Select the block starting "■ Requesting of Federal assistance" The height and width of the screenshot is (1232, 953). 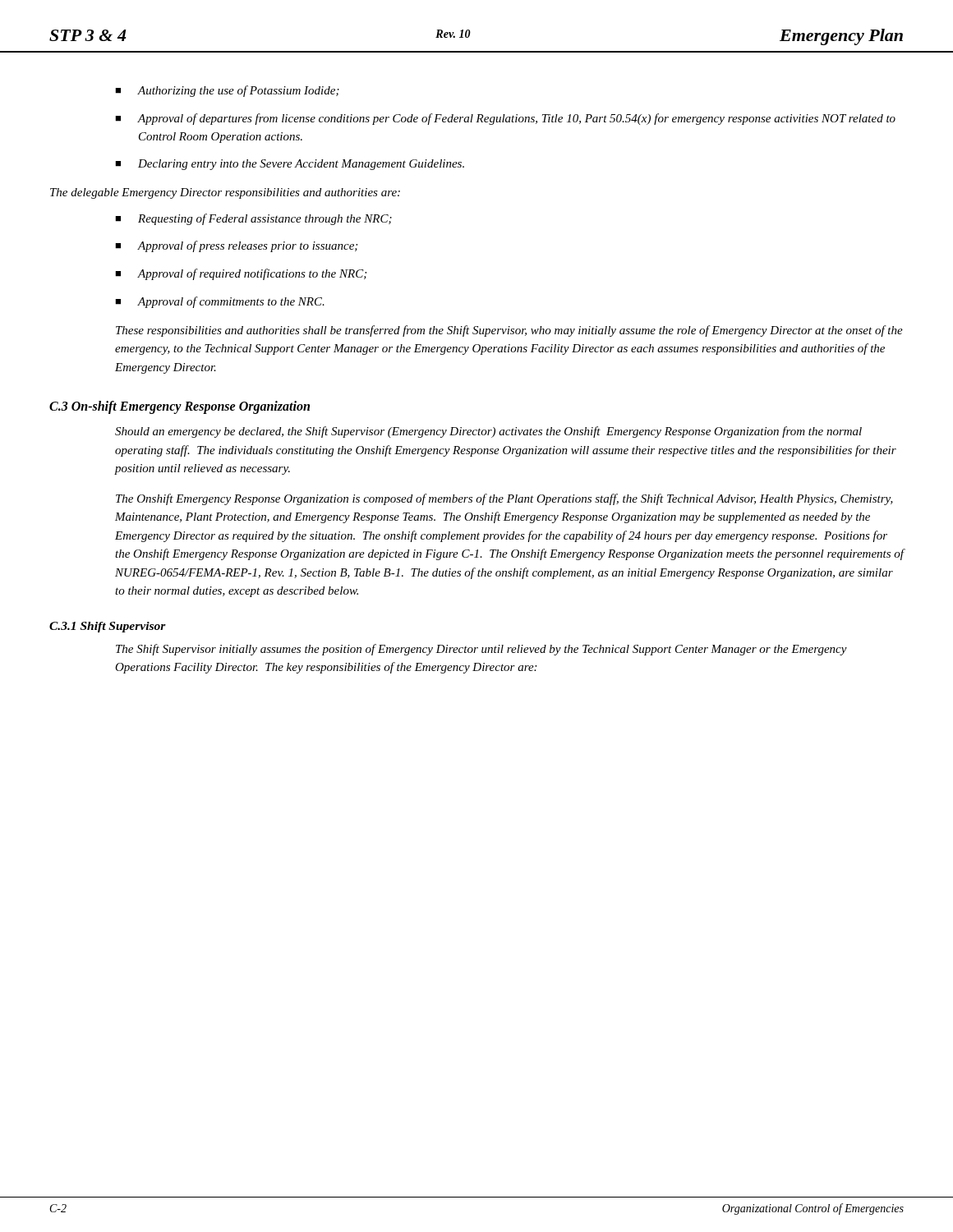254,219
